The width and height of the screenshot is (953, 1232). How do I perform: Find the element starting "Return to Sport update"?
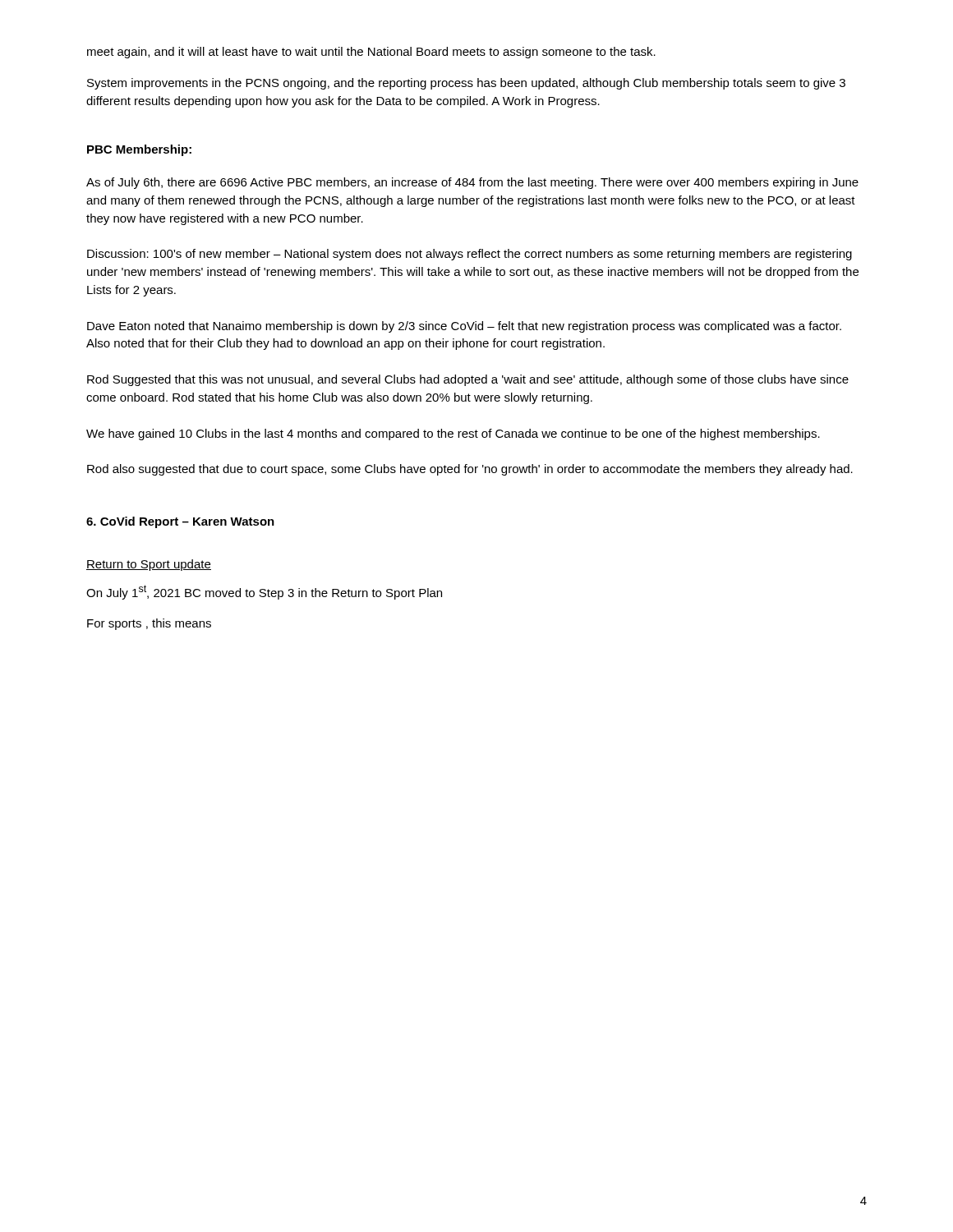click(149, 564)
